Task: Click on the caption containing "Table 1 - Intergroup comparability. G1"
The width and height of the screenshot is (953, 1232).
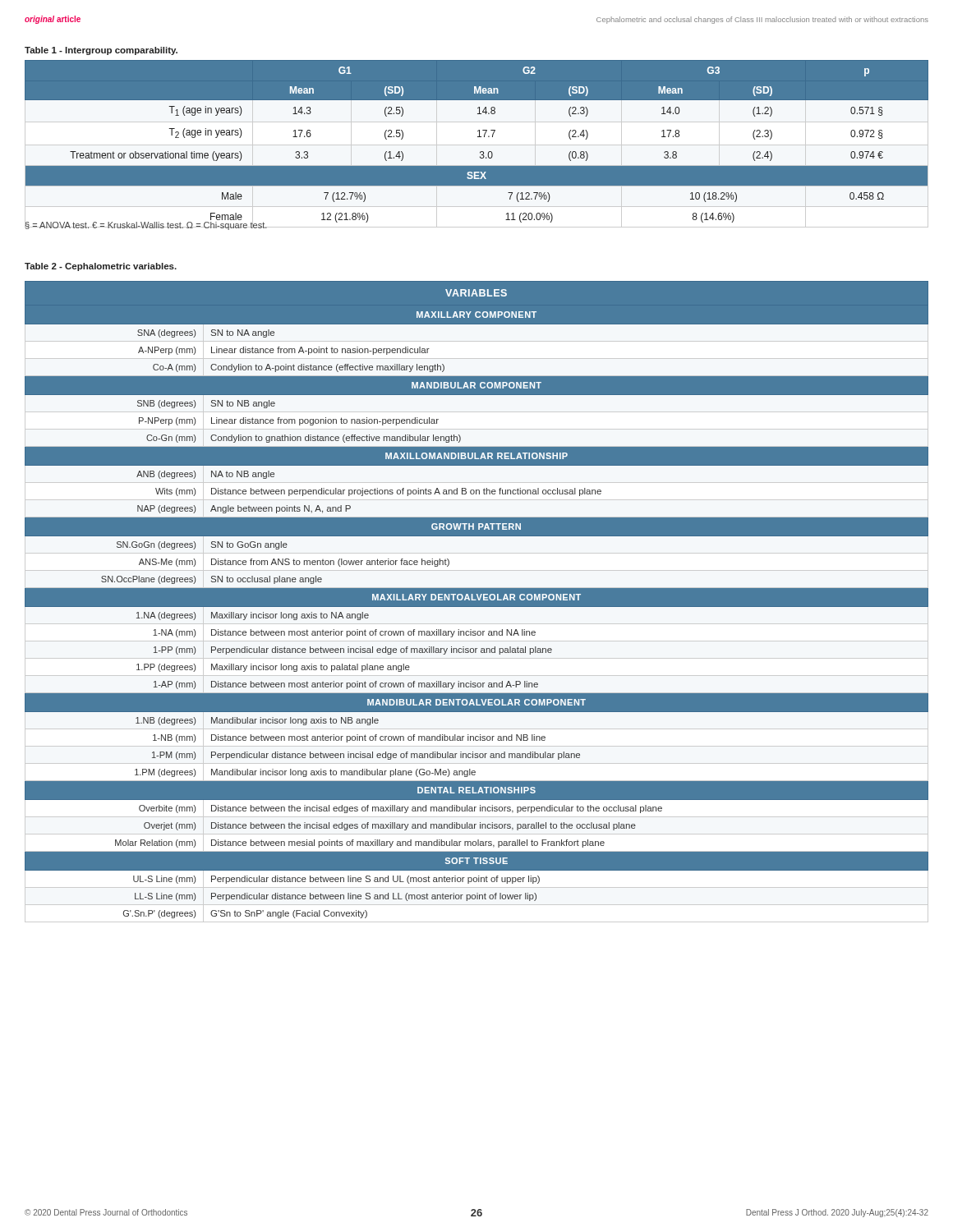Action: (476, 136)
